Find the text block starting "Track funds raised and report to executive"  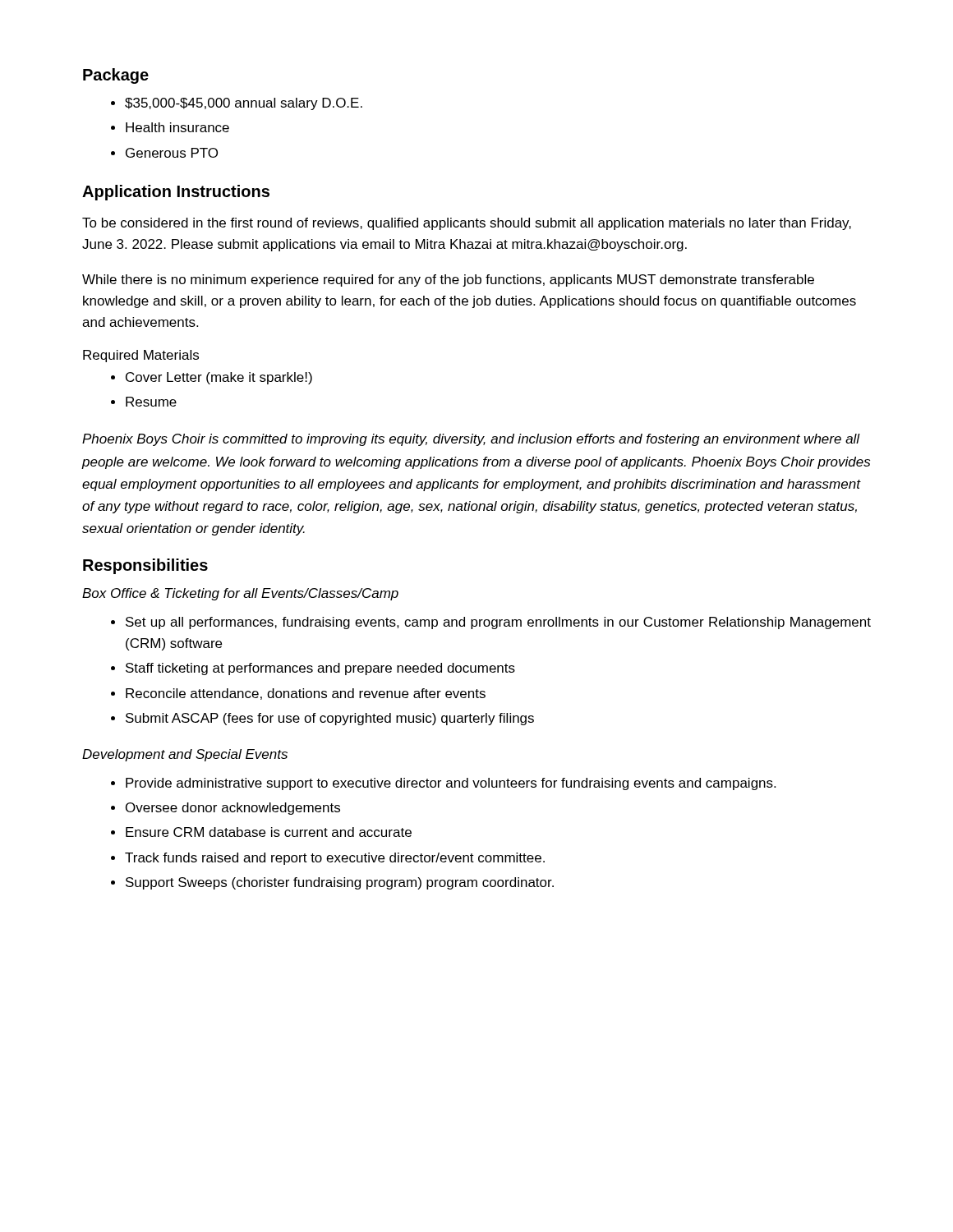(335, 858)
